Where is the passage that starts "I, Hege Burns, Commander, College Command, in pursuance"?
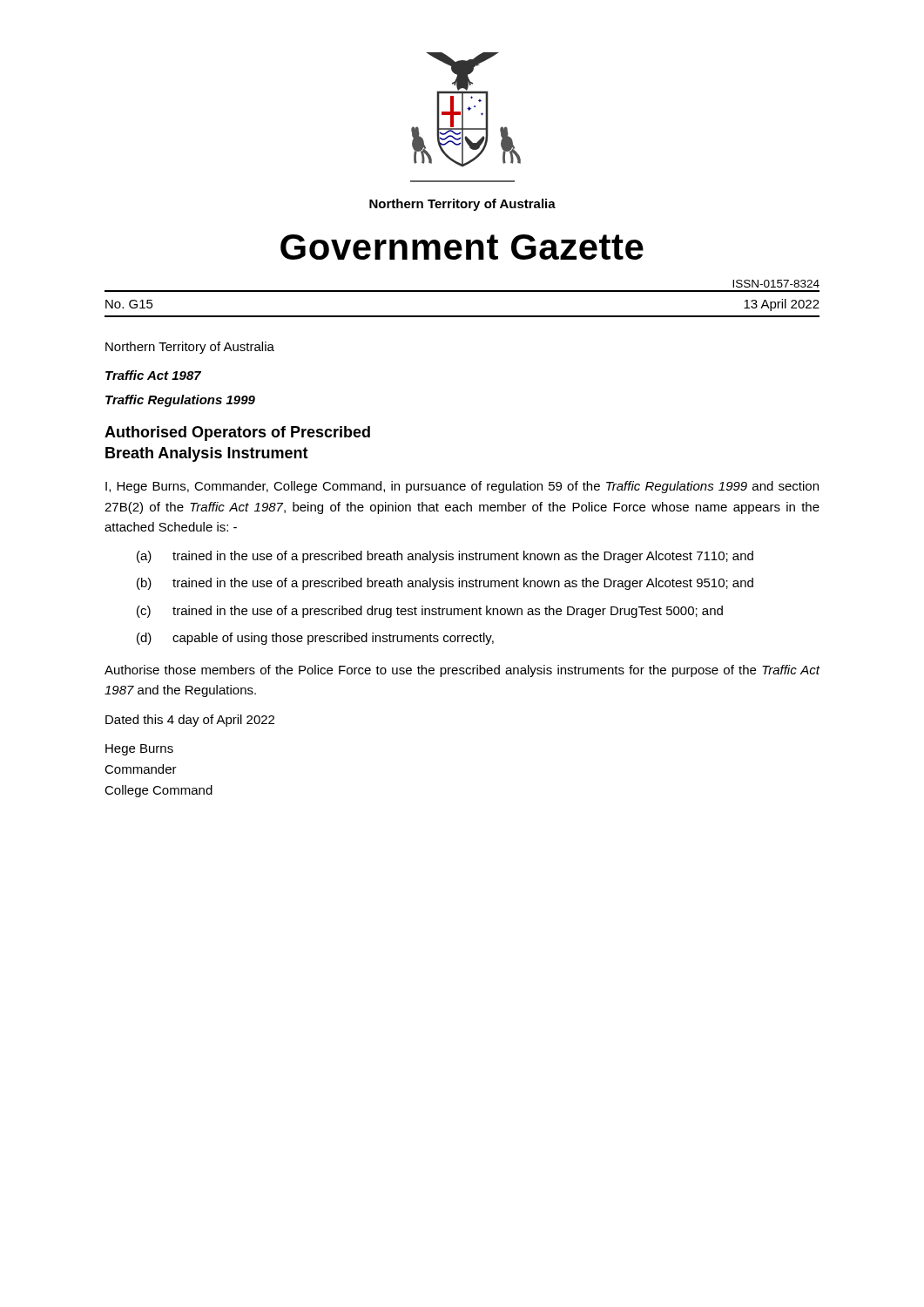This screenshot has width=924, height=1307. pyautogui.click(x=462, y=506)
